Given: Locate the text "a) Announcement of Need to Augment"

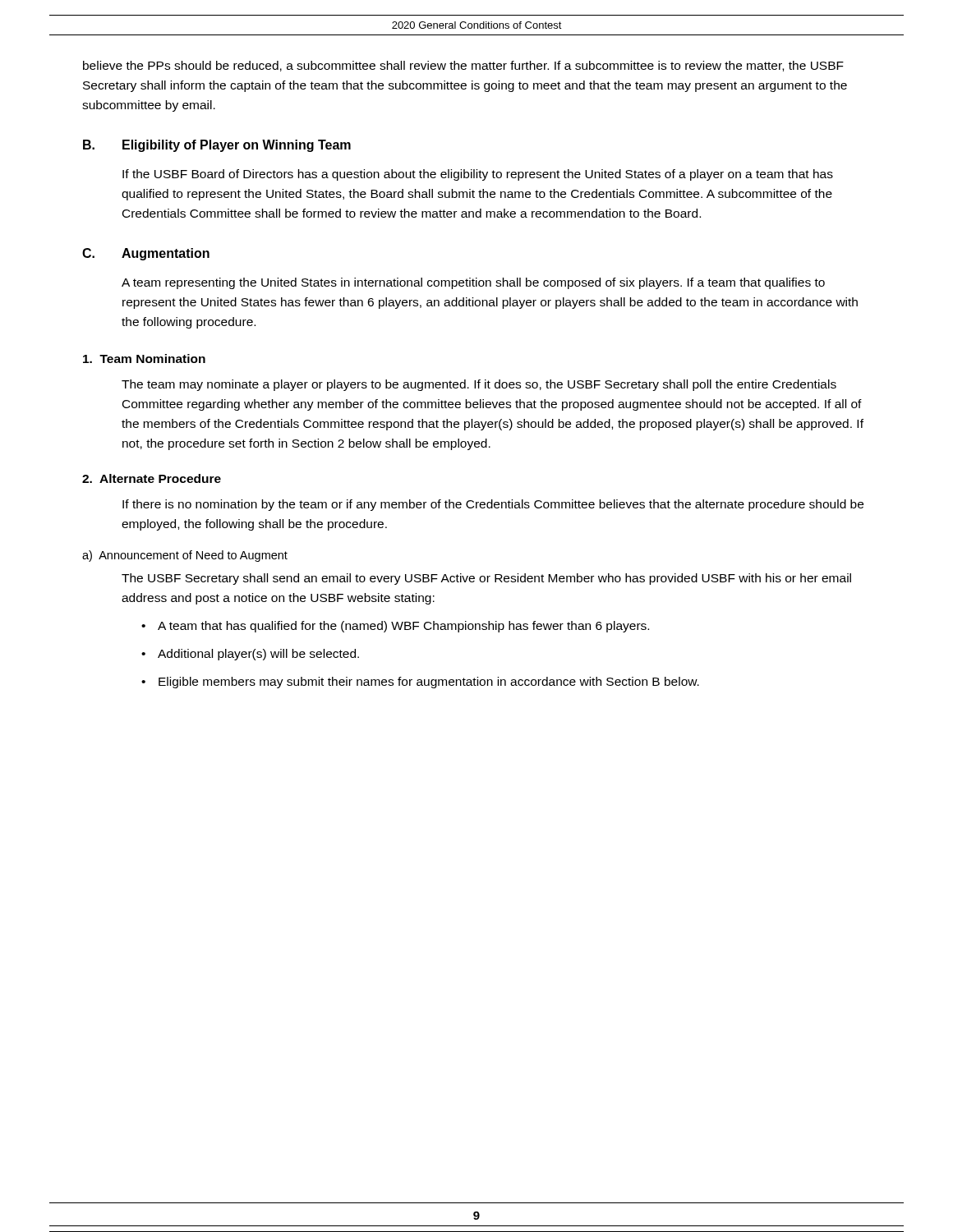Looking at the screenshot, I should coord(185,555).
